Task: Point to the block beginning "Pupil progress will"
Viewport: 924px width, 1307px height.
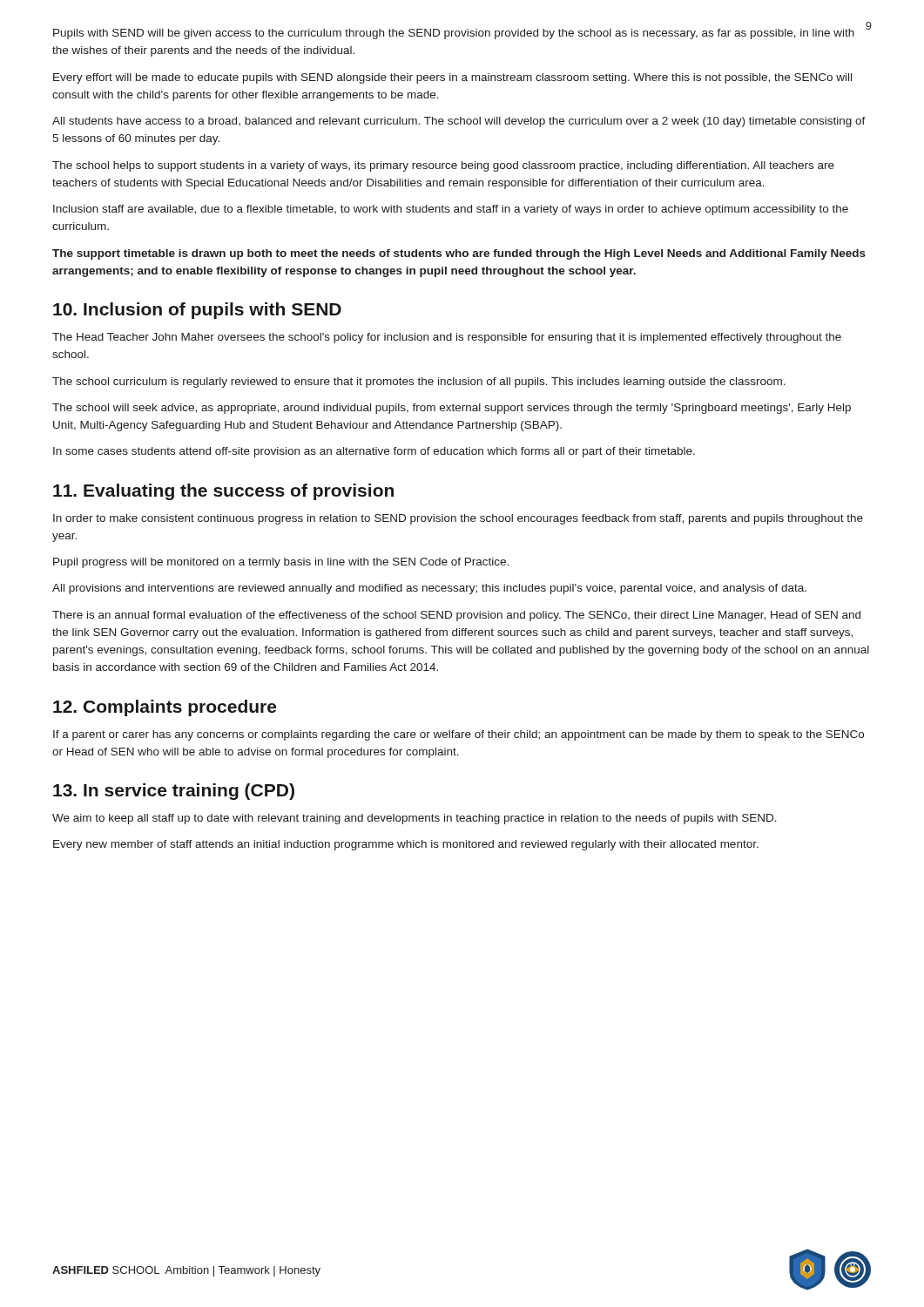Action: [x=281, y=562]
